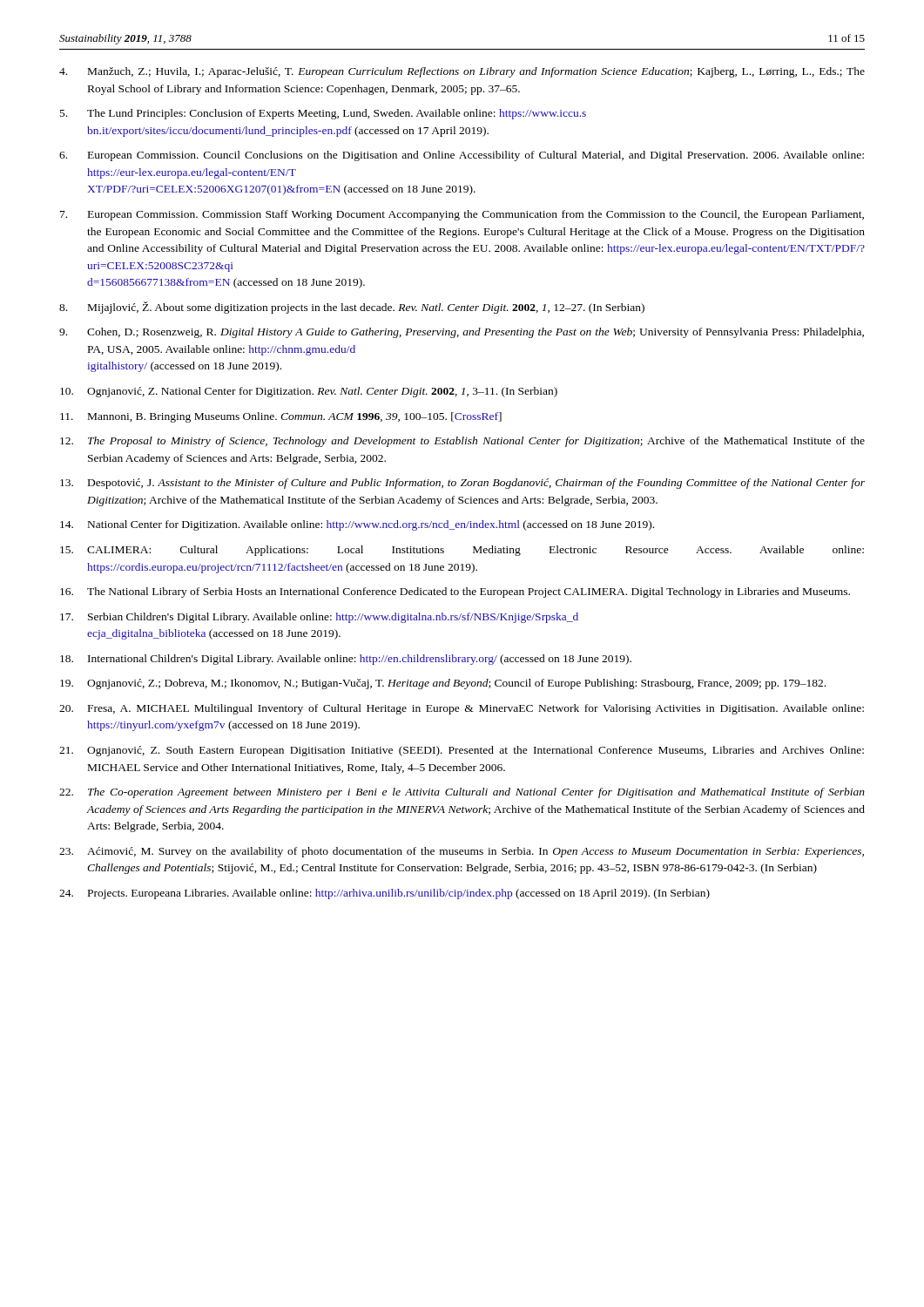Locate the text starting "6. European Commission."
The width and height of the screenshot is (924, 1307).
click(x=462, y=156)
